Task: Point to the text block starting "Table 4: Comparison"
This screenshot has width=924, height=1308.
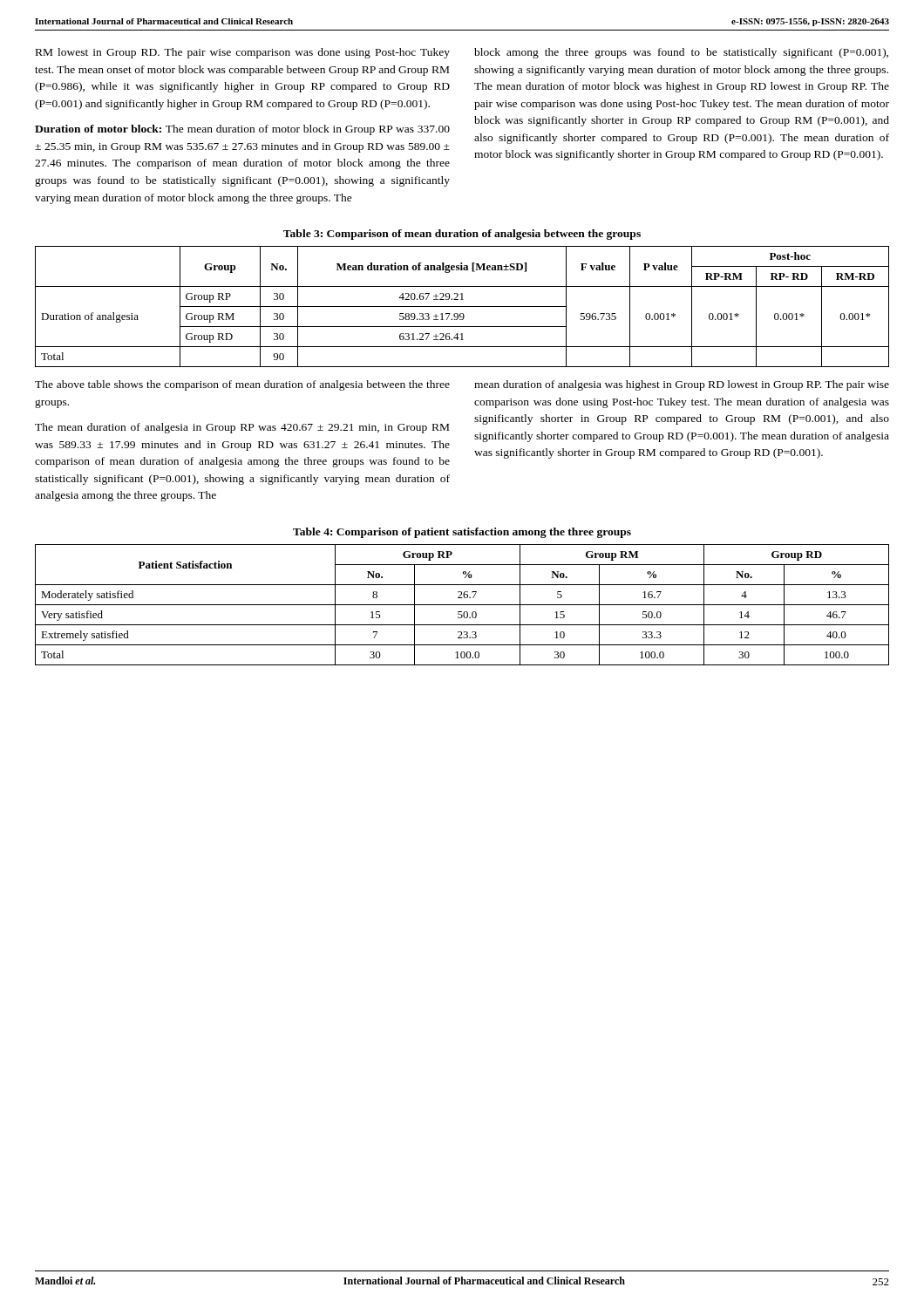Action: tap(462, 531)
